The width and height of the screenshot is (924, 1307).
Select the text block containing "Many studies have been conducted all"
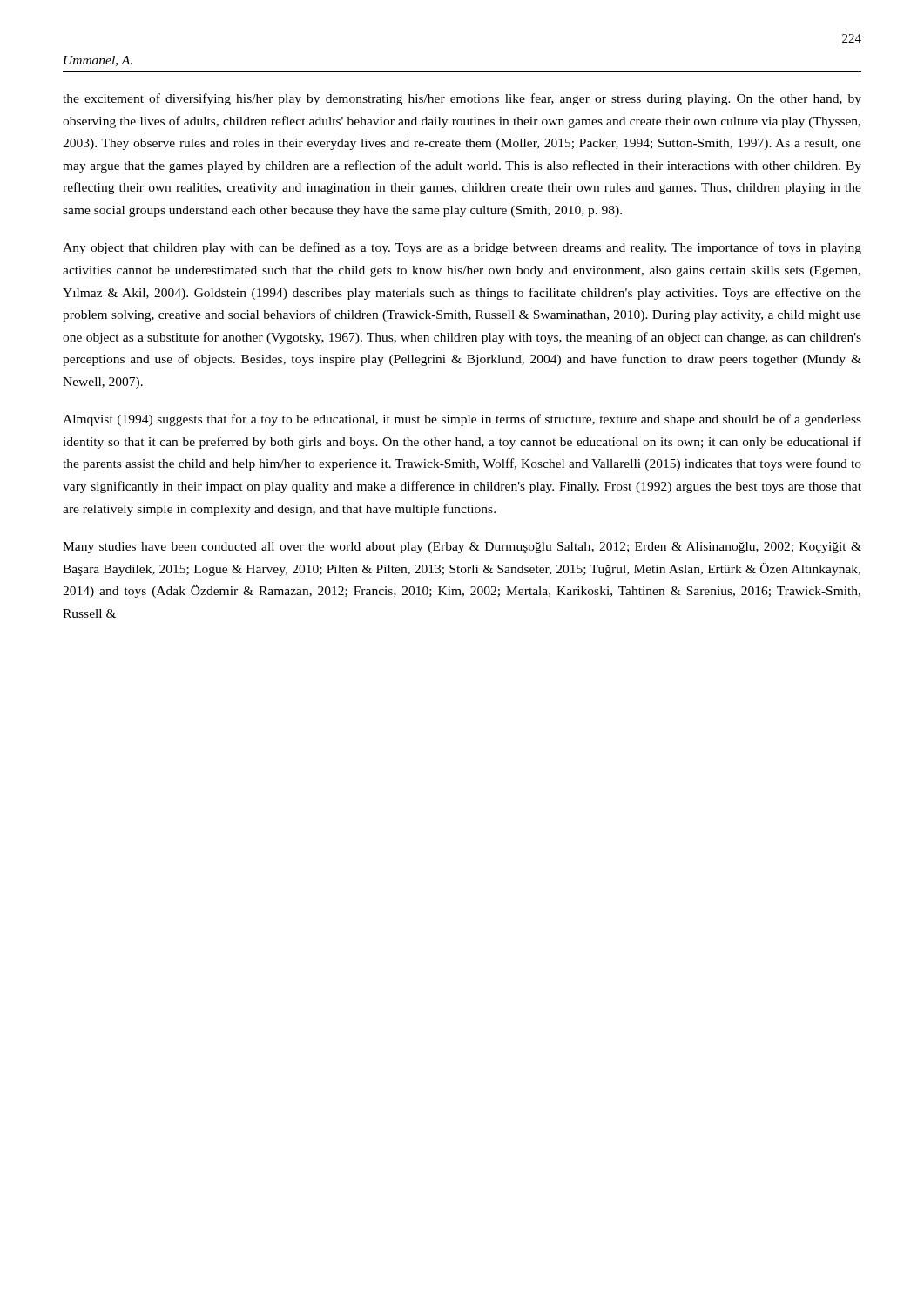(x=462, y=580)
